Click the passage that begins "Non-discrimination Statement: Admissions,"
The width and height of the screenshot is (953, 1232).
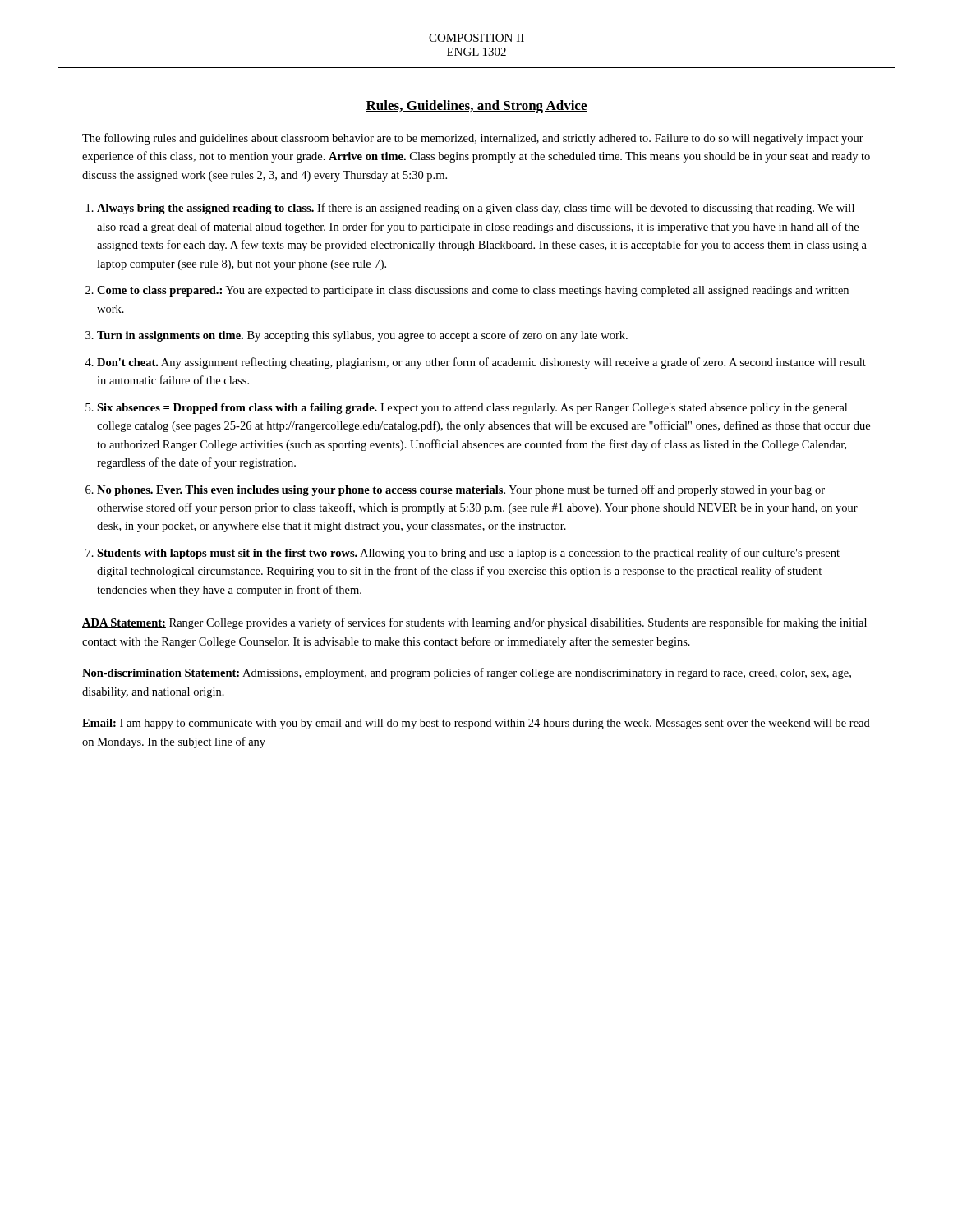(x=467, y=682)
